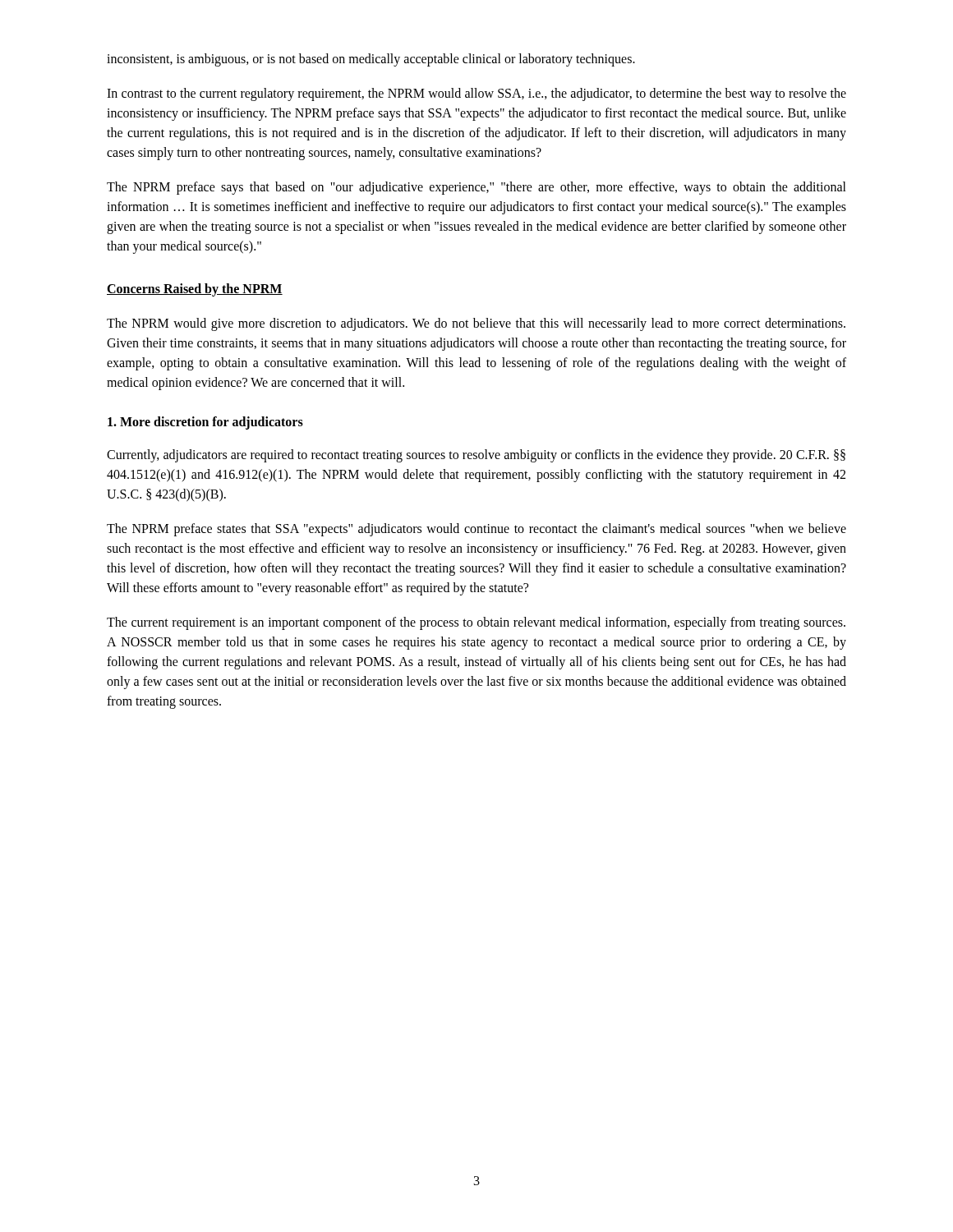Navigate to the text starting "inconsistent, is ambiguous, or is not based on"

(x=371, y=59)
